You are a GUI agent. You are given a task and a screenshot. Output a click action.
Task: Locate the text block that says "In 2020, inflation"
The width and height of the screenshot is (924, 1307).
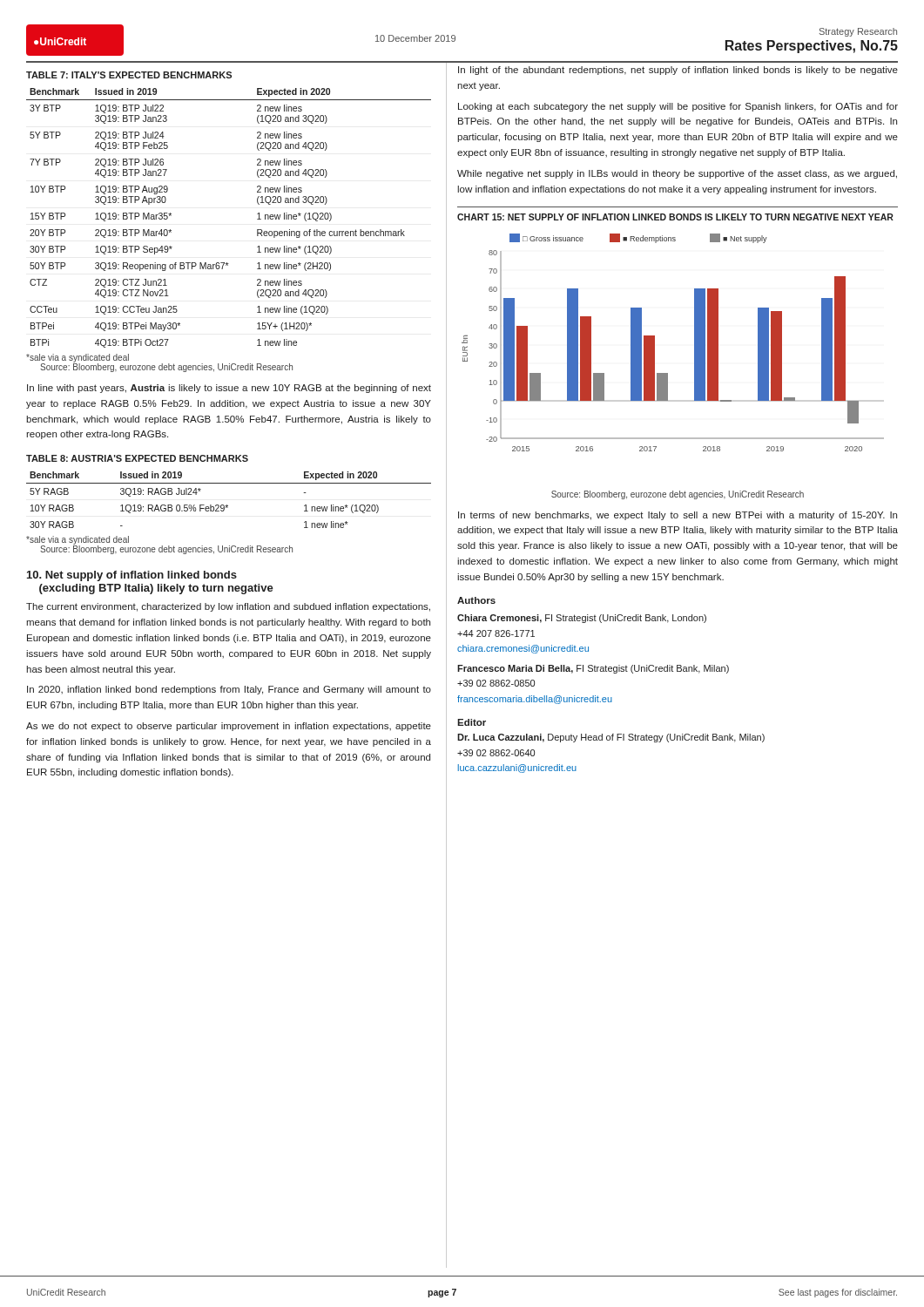pos(229,697)
